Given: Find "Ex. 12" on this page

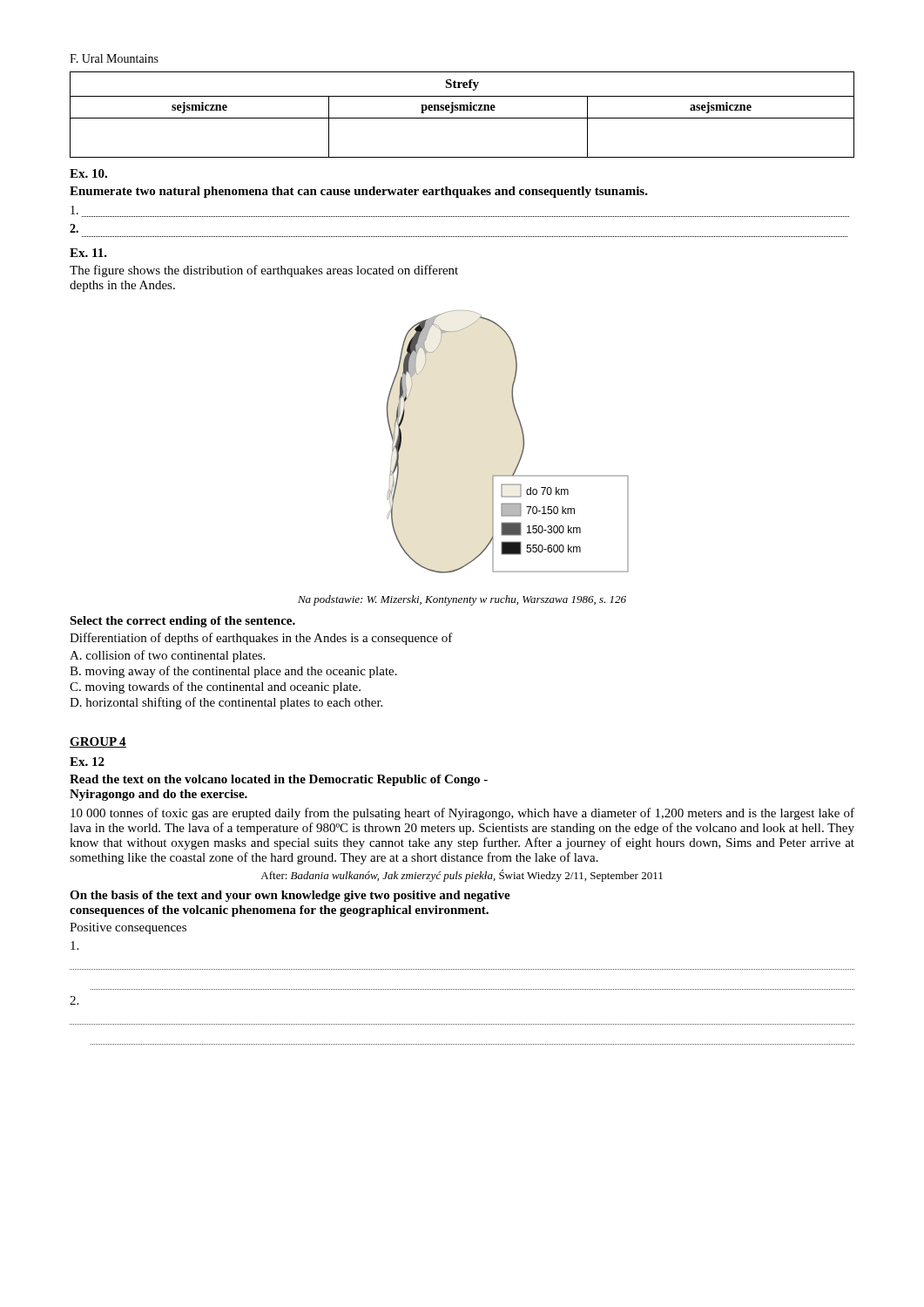Looking at the screenshot, I should pyautogui.click(x=87, y=762).
